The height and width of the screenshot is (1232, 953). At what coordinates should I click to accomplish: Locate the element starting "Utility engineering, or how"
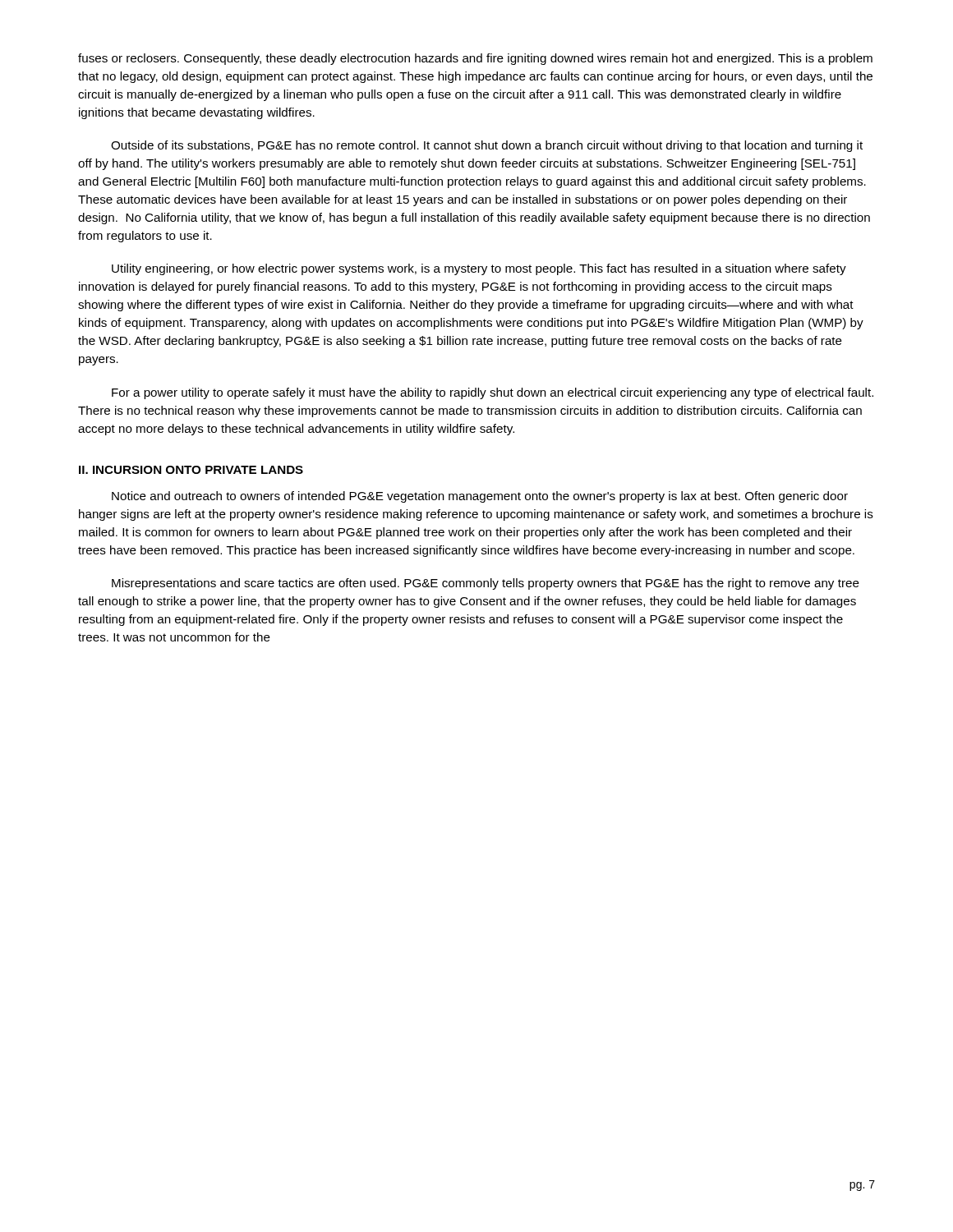coord(476,314)
